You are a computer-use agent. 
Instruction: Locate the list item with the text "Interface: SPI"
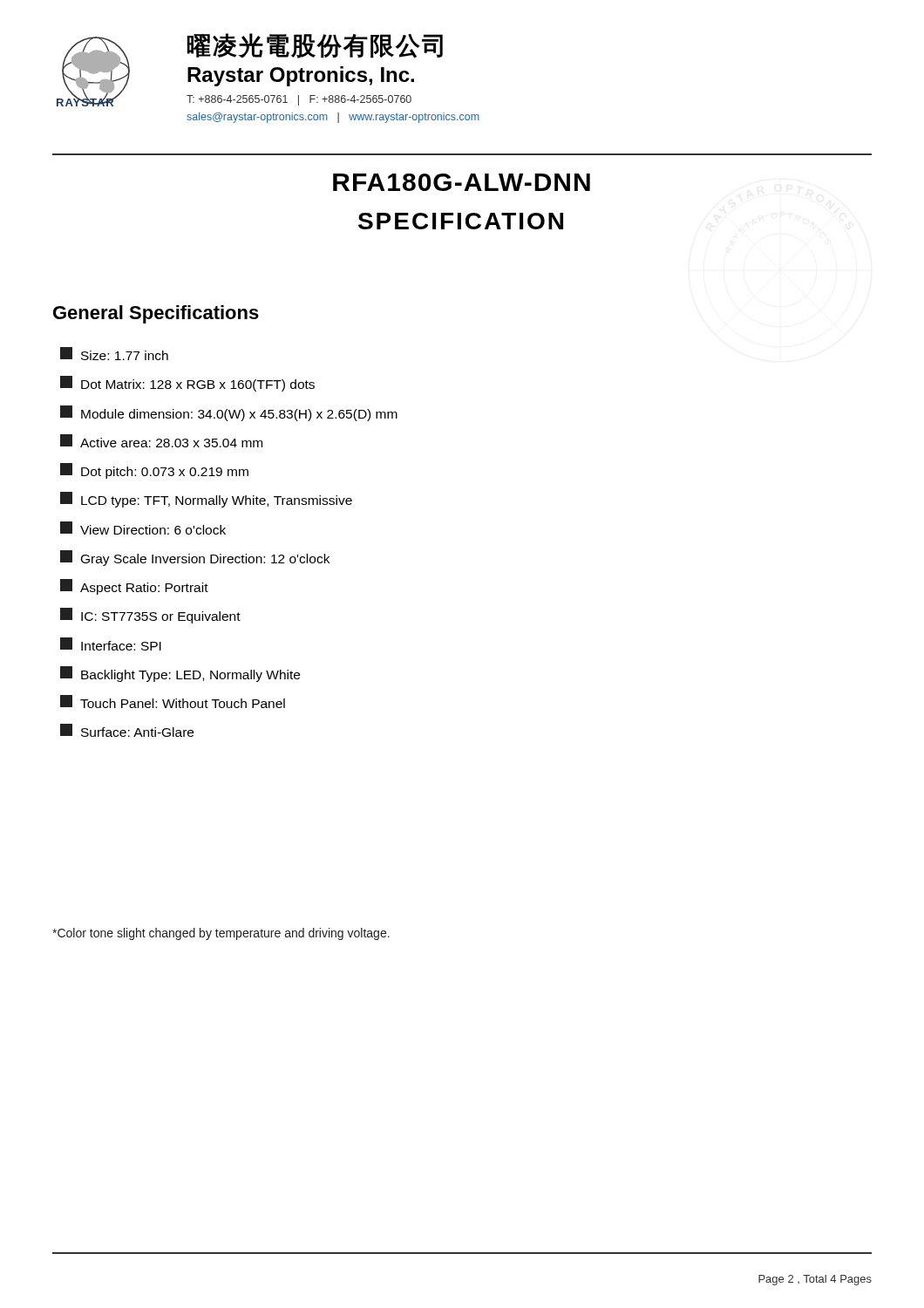click(111, 644)
